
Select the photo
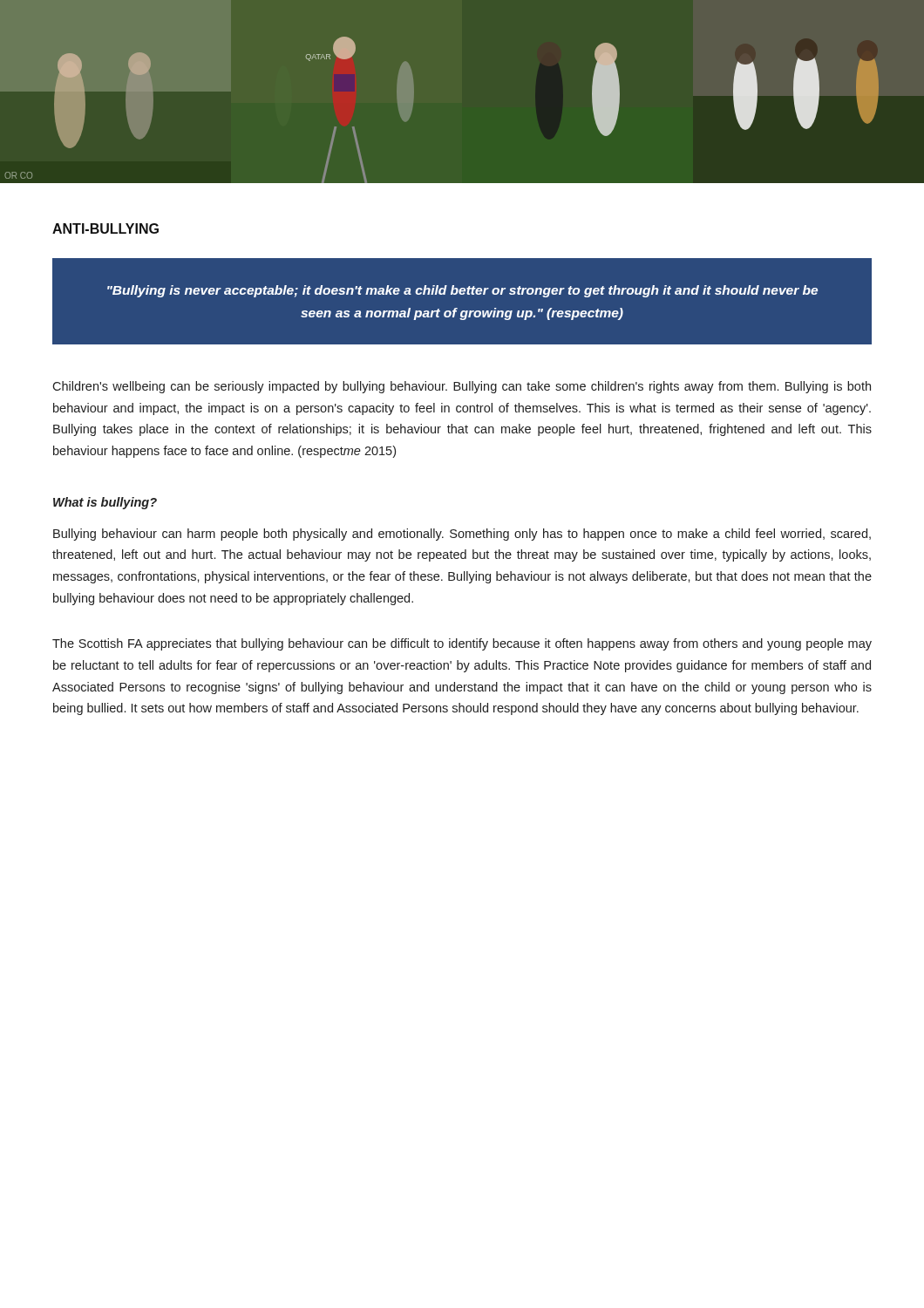[462, 92]
